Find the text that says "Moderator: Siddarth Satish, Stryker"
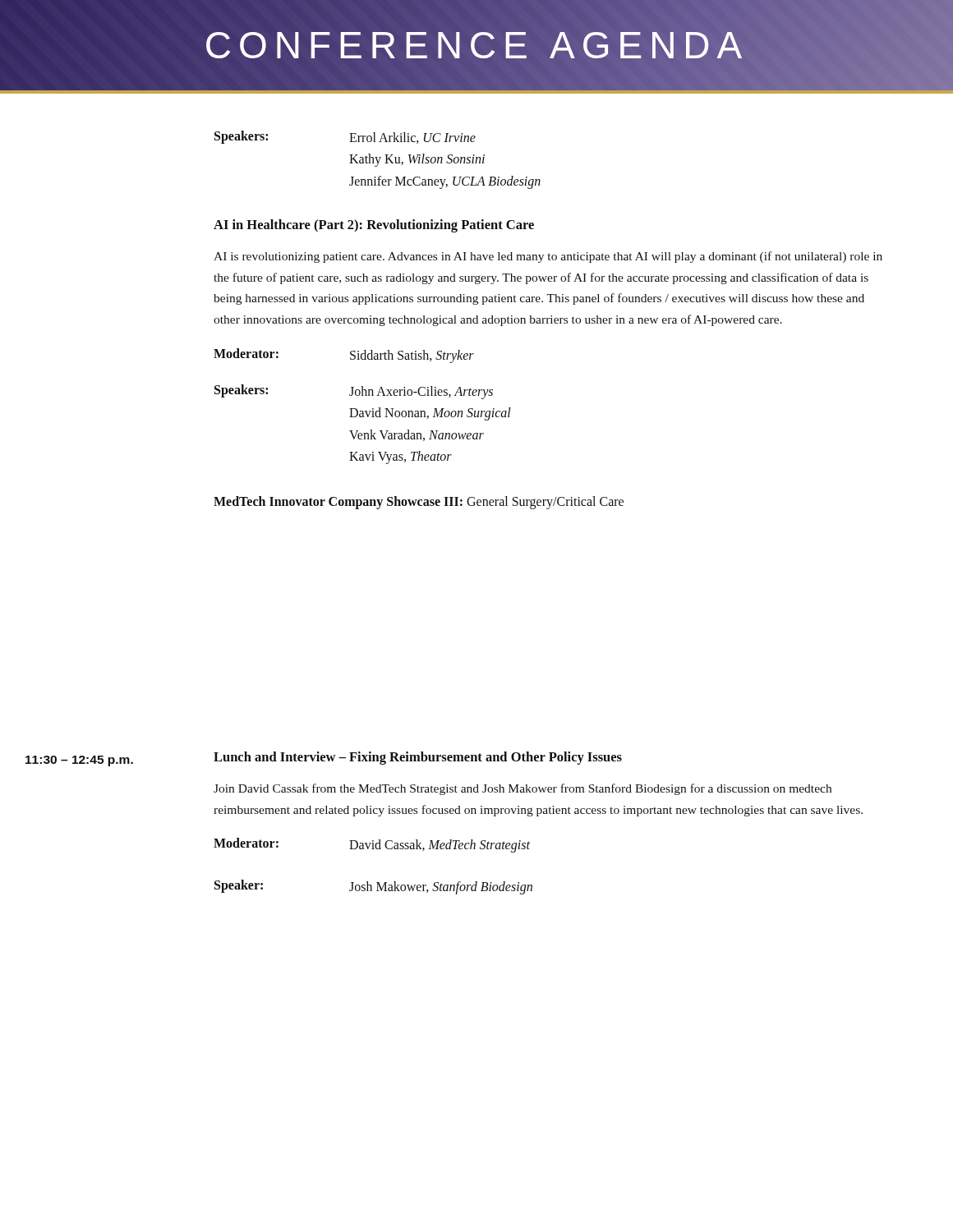This screenshot has height=1232, width=953. 241,355
